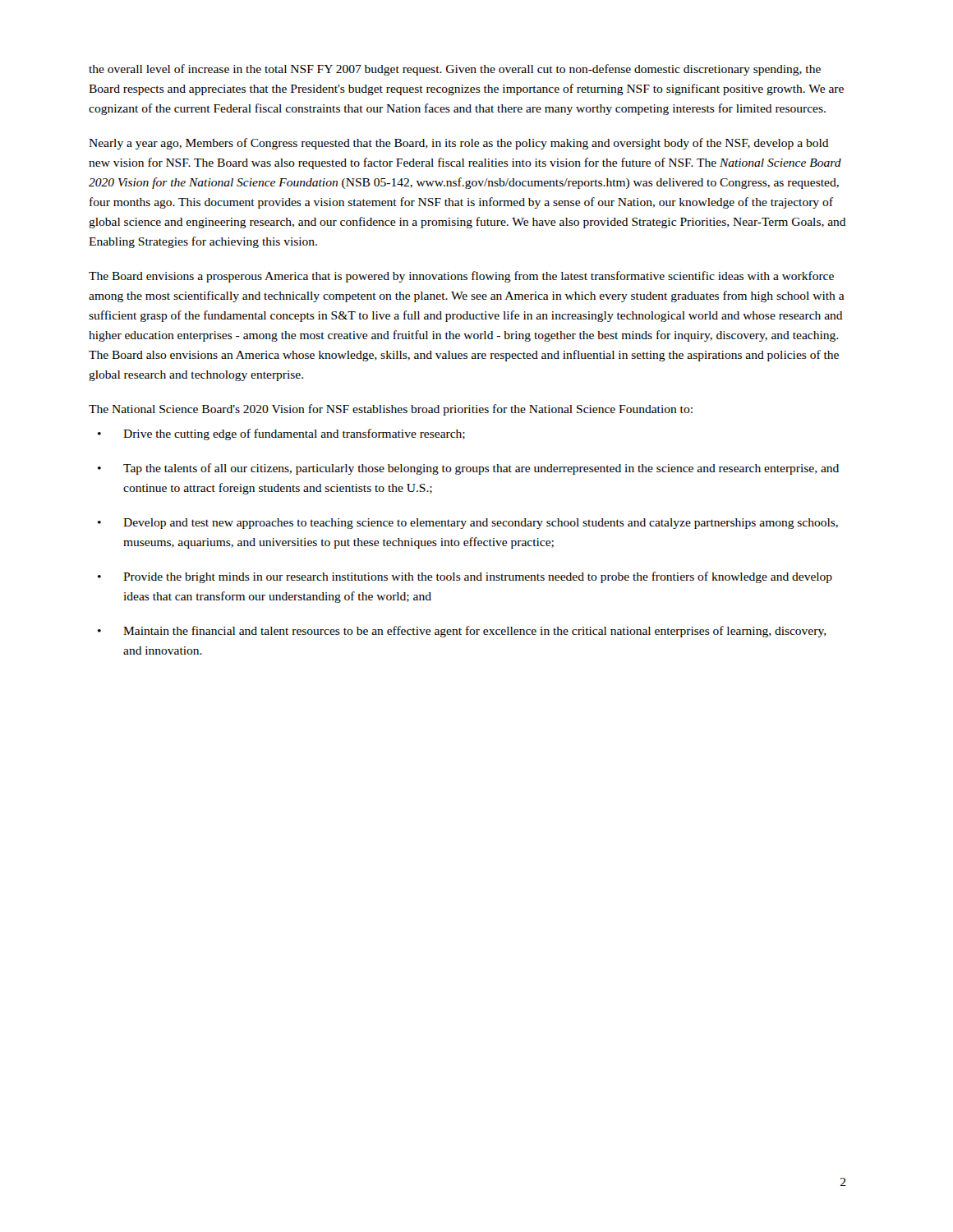Viewport: 953px width, 1232px height.
Task: Click on the text block containing "The National Science Board's 2020 Vision"
Action: pos(391,409)
